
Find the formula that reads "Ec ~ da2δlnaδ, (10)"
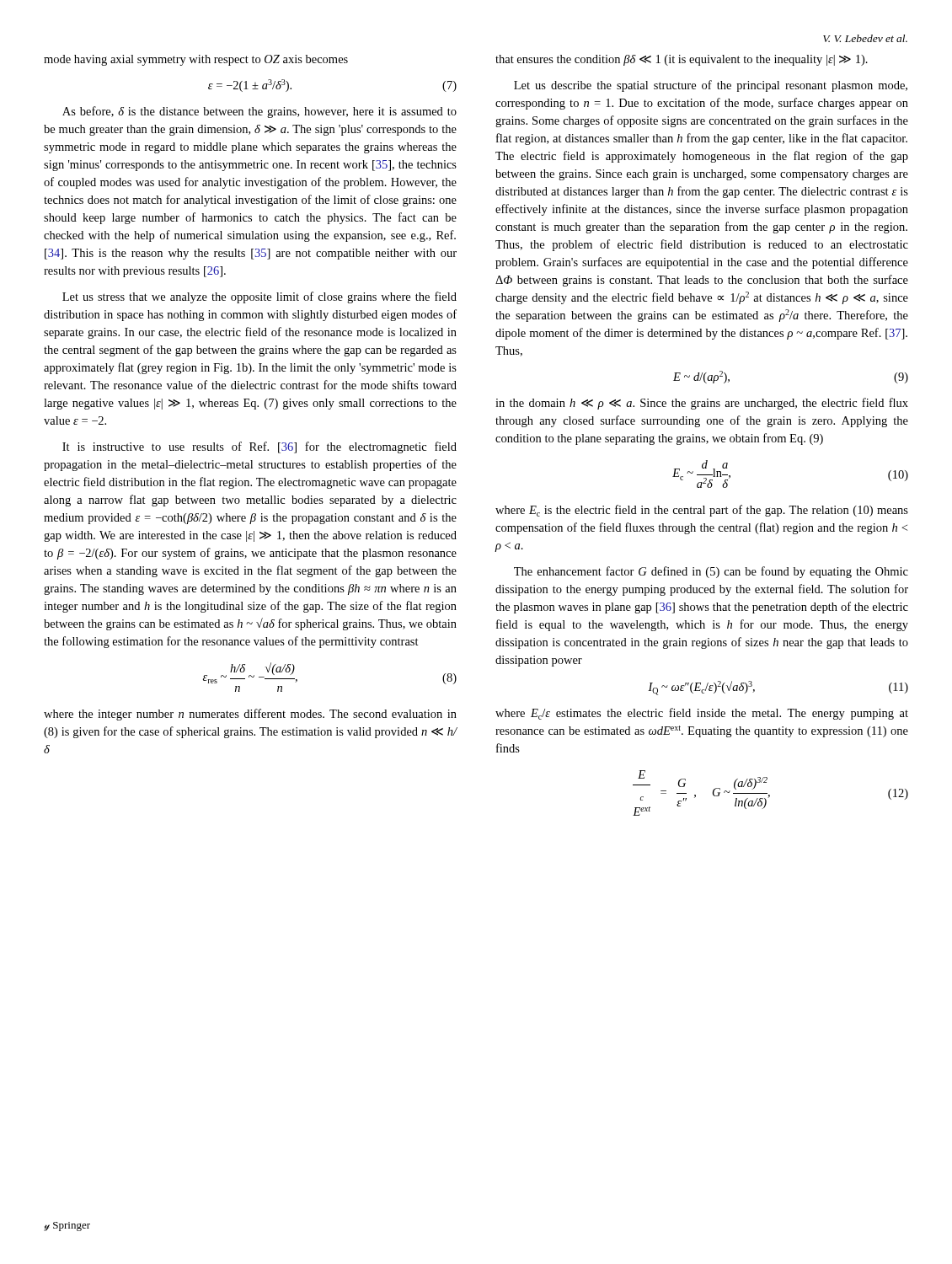coord(702,475)
